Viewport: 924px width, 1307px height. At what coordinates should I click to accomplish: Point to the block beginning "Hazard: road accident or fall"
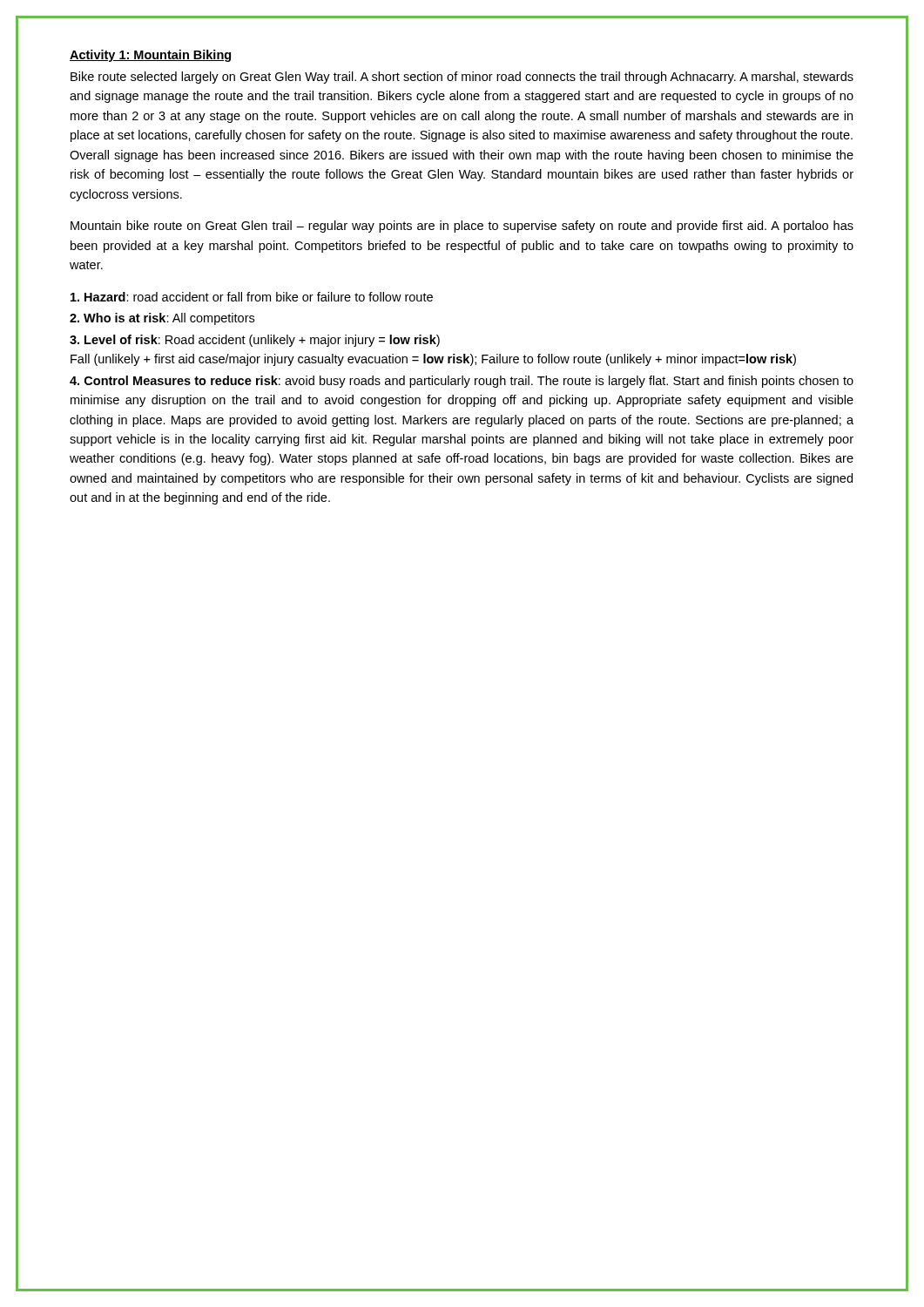251,297
